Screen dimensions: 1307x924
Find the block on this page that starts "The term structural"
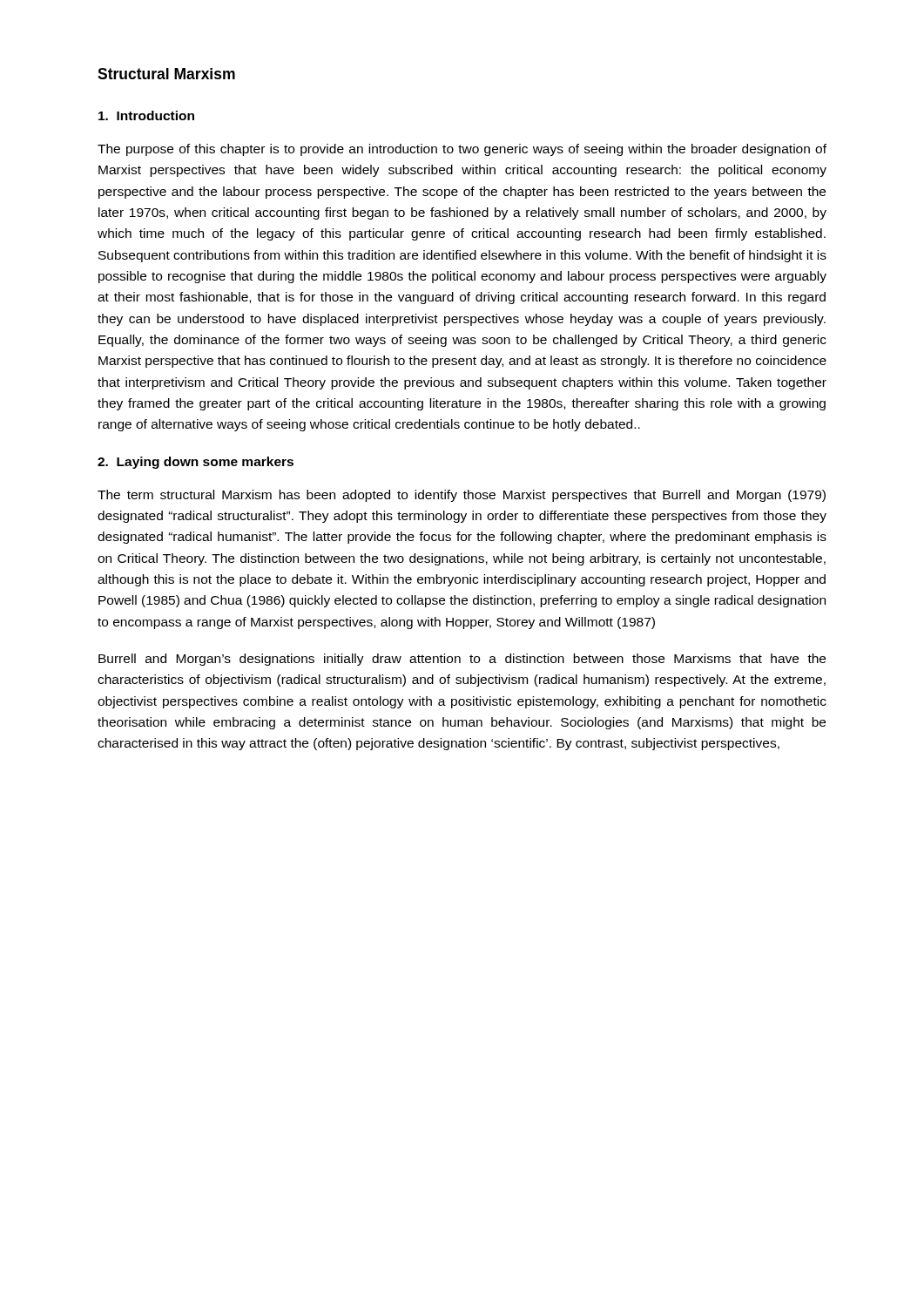tap(462, 558)
